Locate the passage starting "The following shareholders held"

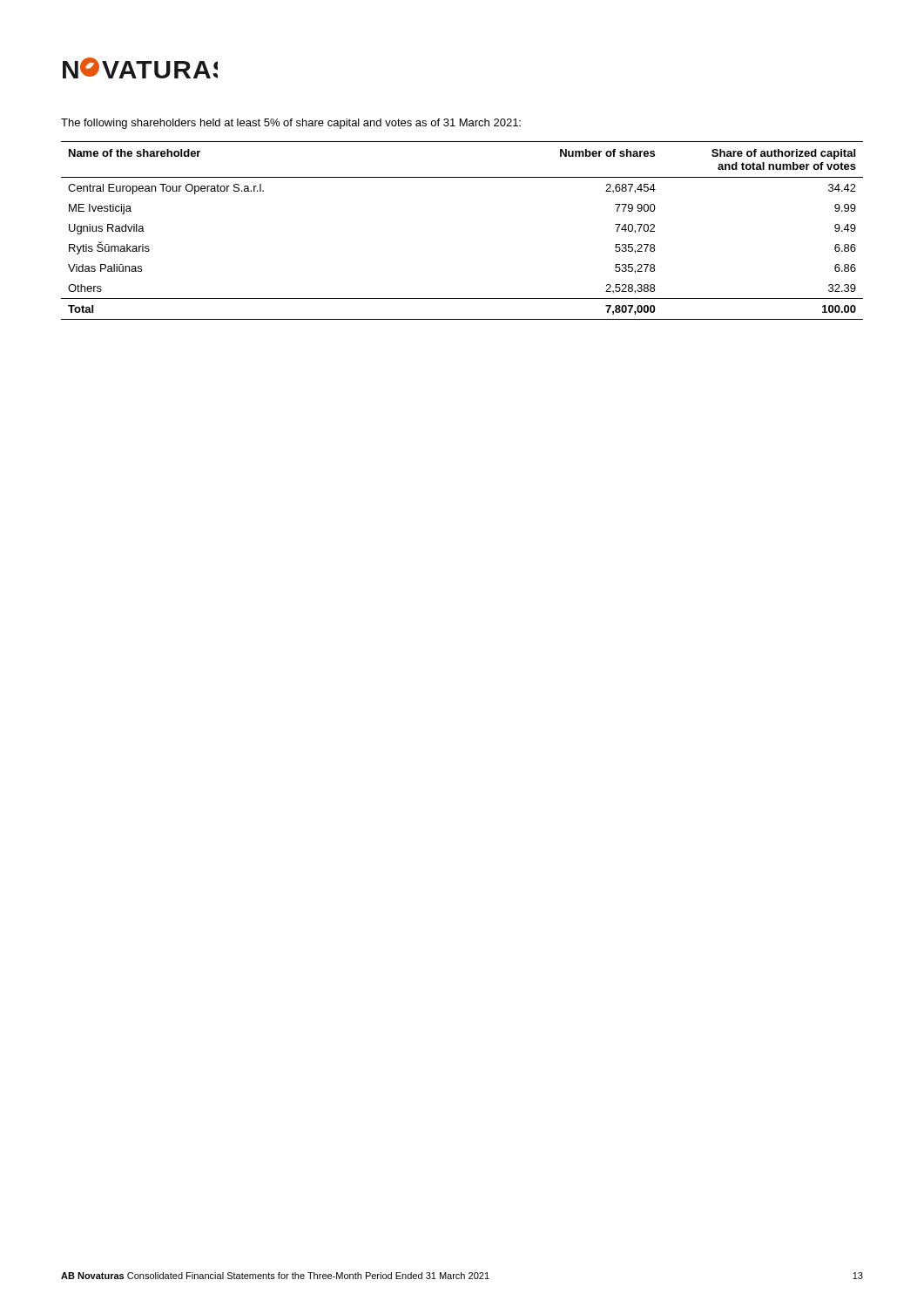[x=291, y=122]
